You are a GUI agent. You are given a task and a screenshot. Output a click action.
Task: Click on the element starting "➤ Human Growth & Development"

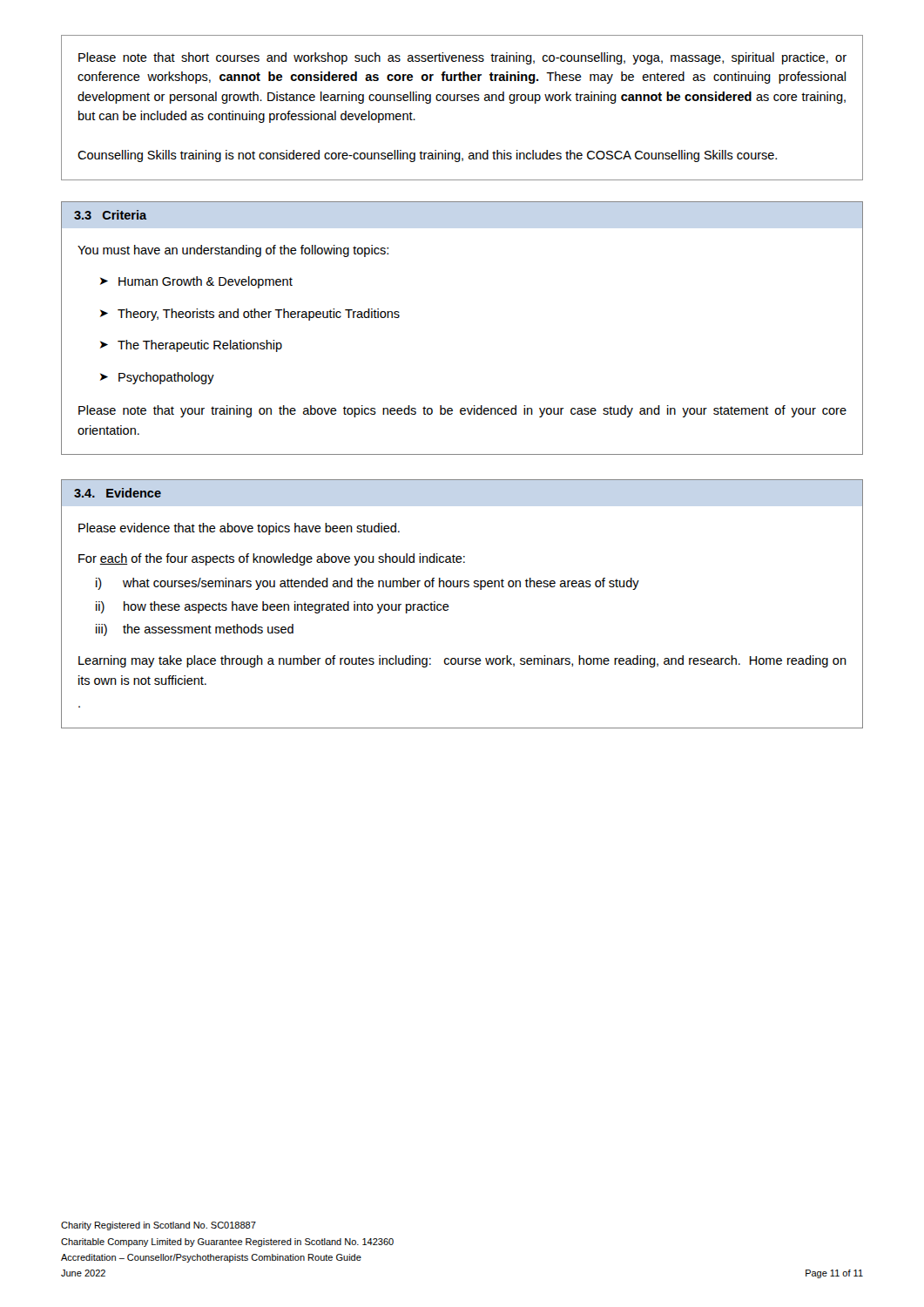pyautogui.click(x=195, y=282)
